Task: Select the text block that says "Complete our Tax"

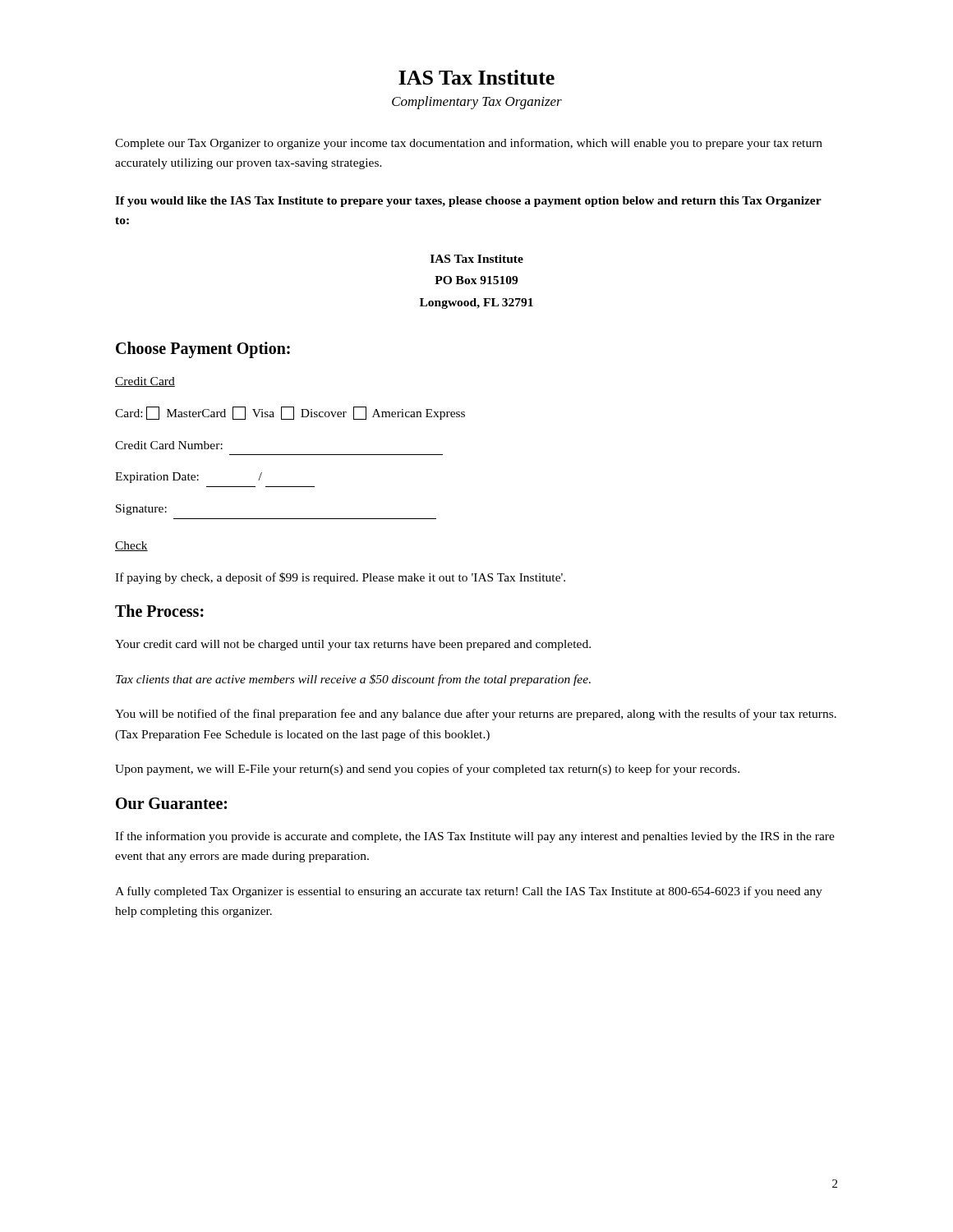Action: (x=469, y=152)
